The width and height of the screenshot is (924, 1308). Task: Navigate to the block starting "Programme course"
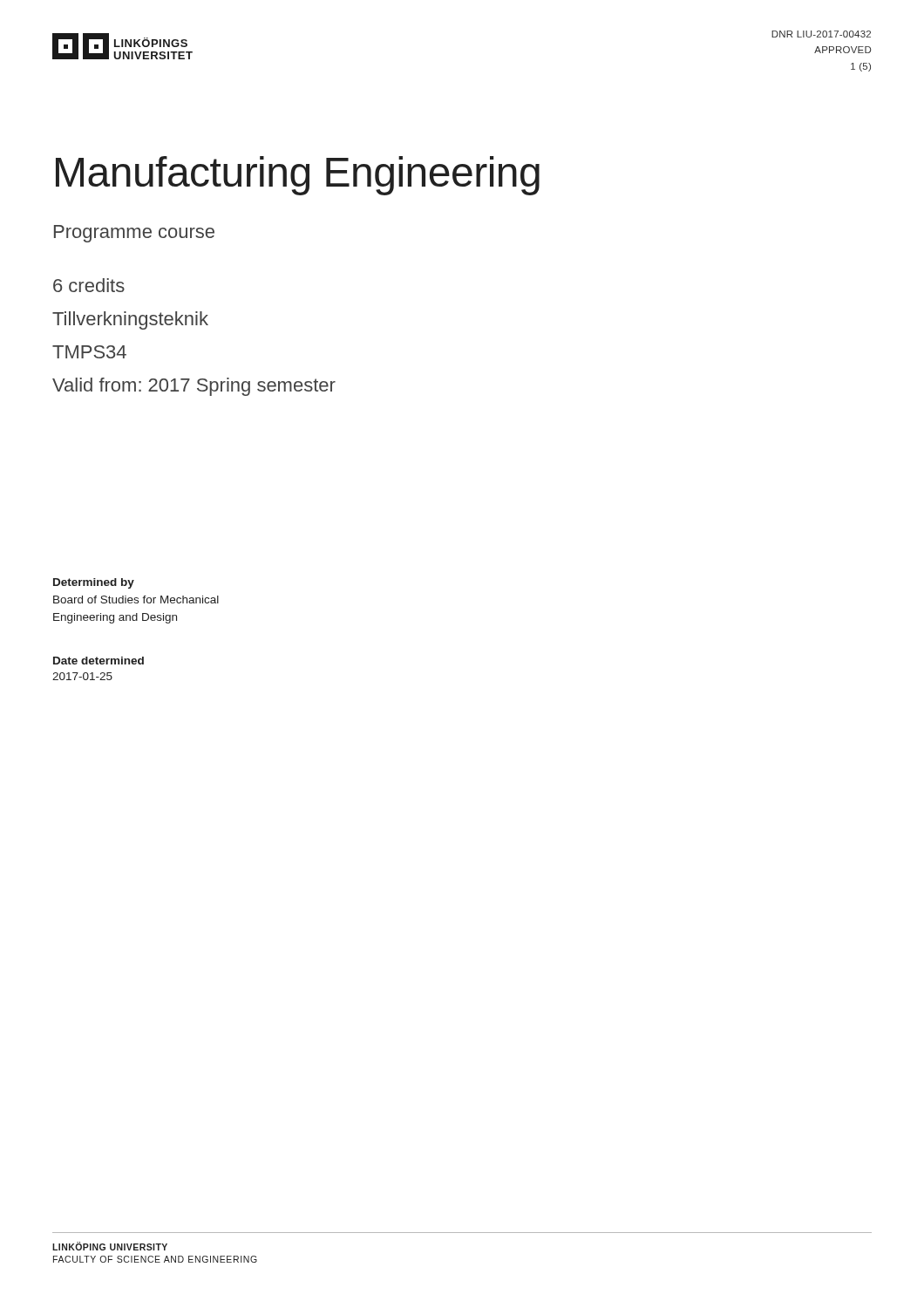click(134, 234)
